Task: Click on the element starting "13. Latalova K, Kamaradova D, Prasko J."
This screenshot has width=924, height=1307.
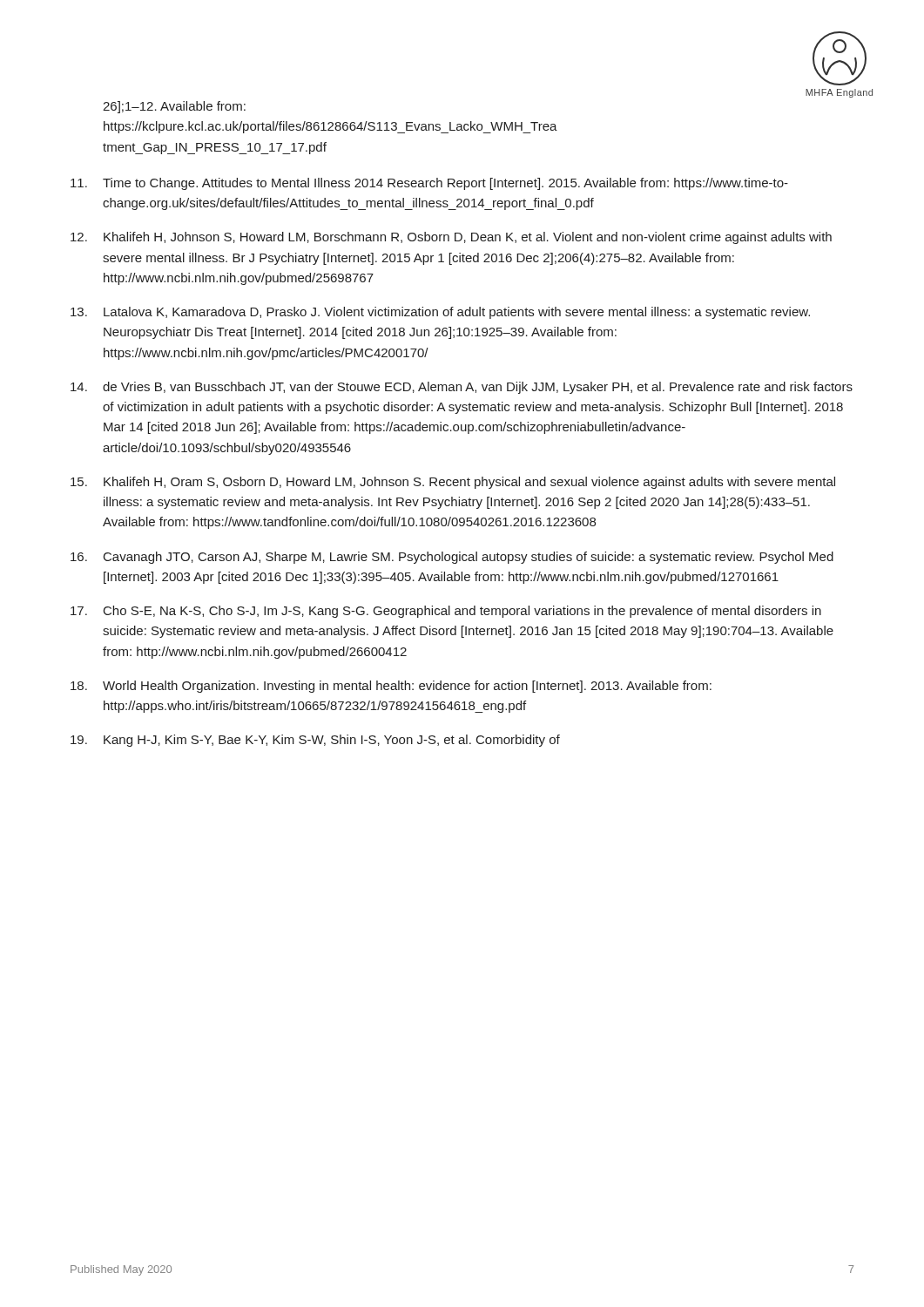Action: (462, 332)
